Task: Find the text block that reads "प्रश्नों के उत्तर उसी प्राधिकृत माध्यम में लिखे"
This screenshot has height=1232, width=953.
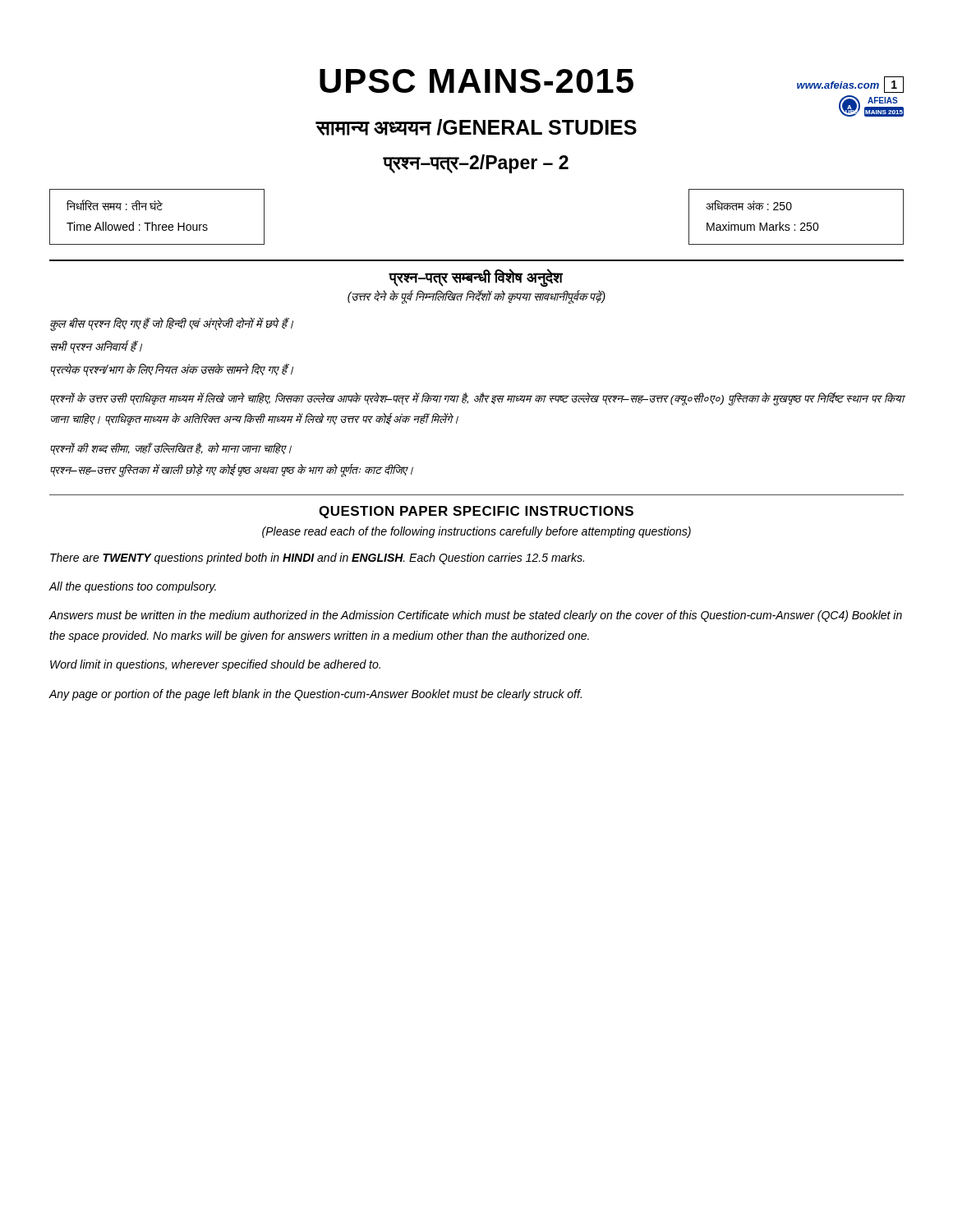Action: [x=476, y=409]
